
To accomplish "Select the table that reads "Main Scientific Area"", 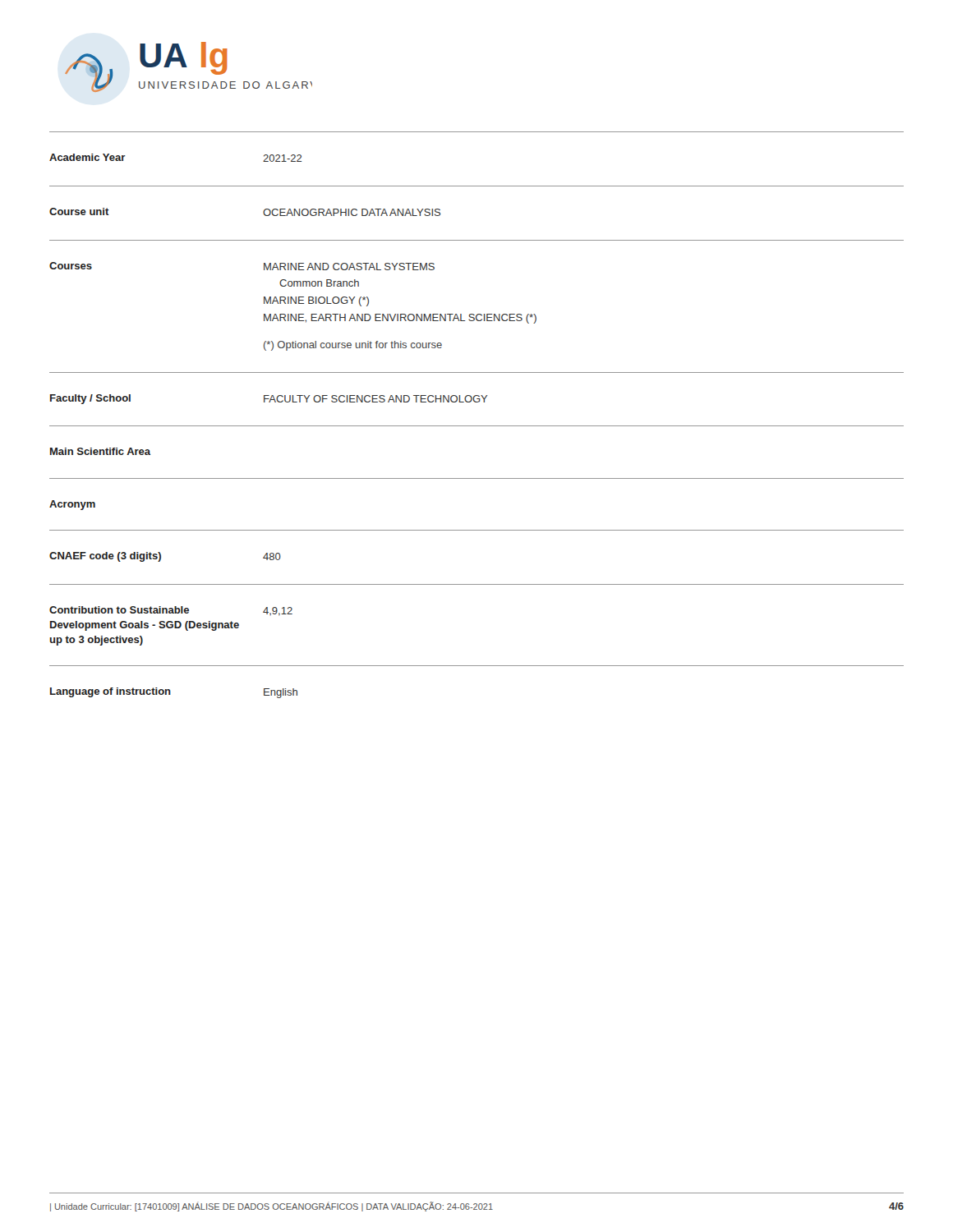I will [x=476, y=452].
